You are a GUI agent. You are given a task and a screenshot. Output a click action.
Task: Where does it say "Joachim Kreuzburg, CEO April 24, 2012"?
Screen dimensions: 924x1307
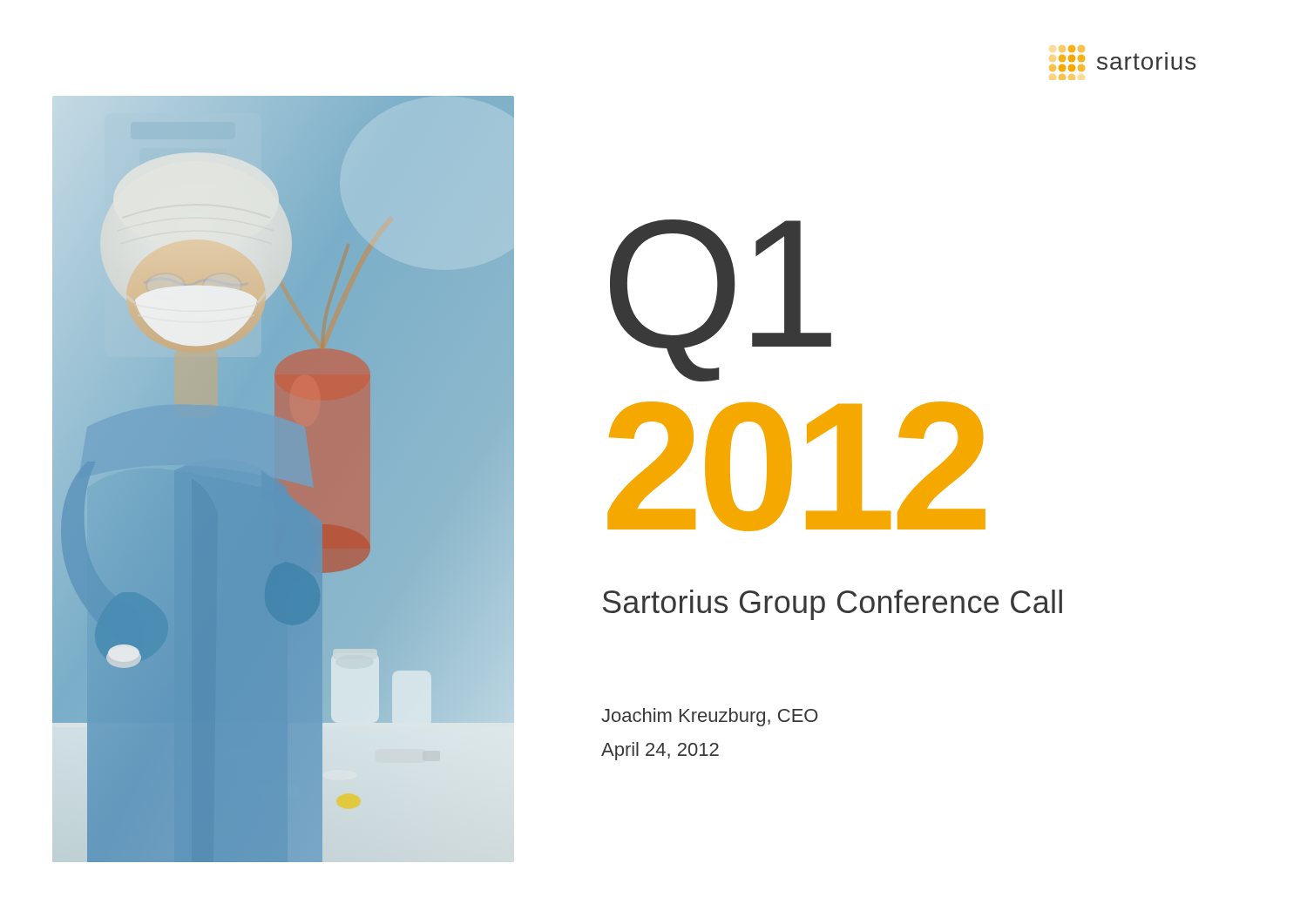tap(710, 732)
